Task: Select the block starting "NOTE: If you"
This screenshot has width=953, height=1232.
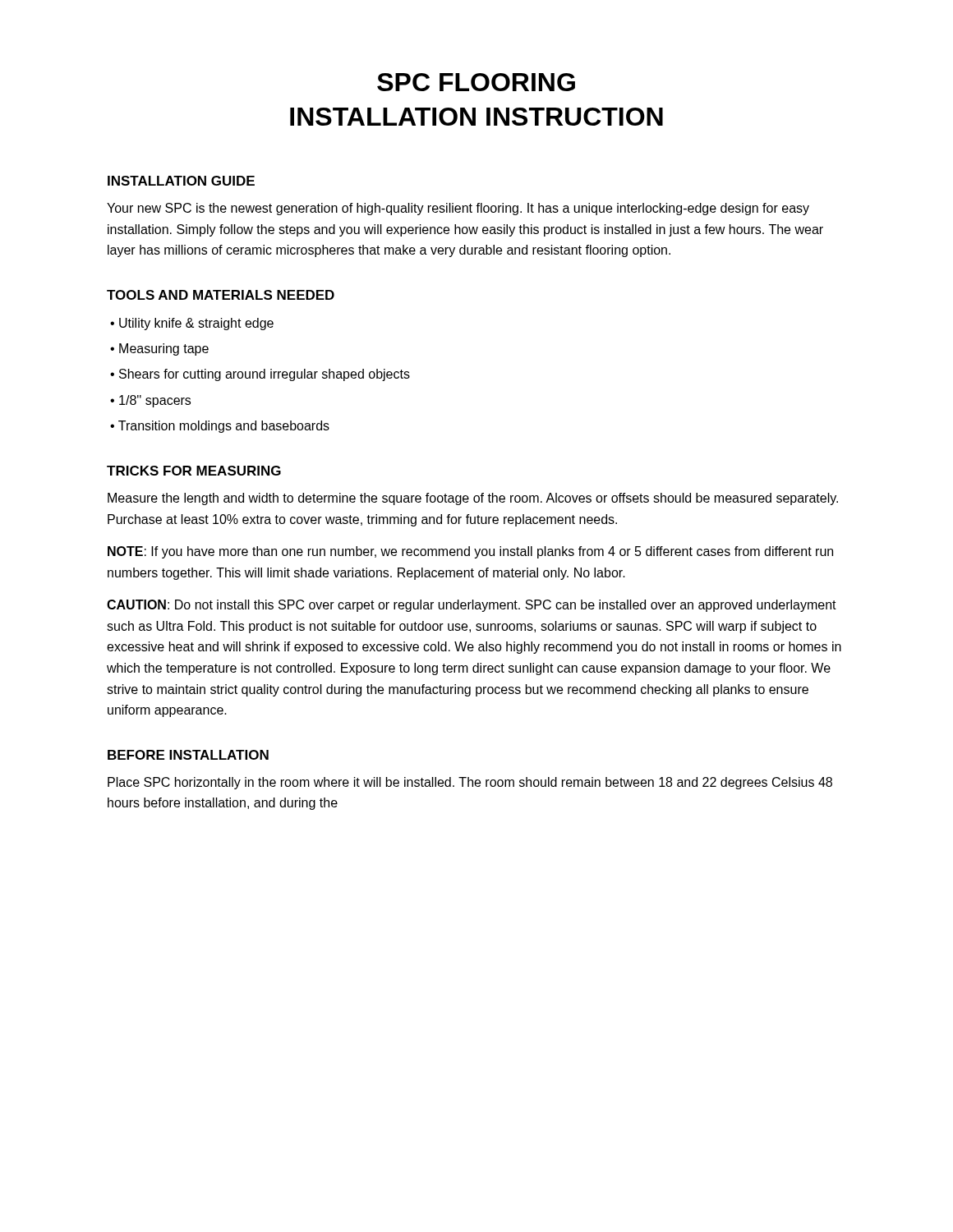Action: click(x=470, y=562)
